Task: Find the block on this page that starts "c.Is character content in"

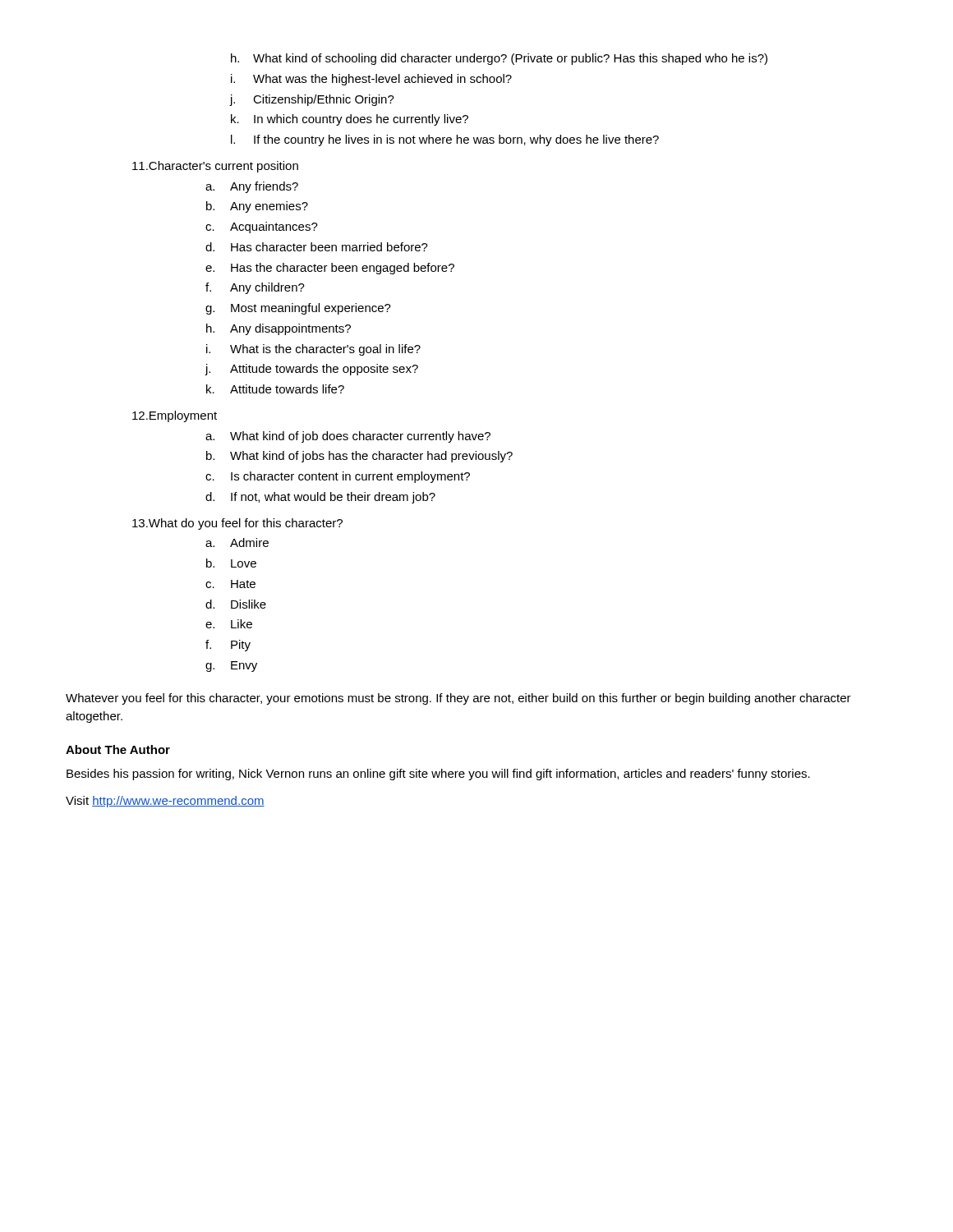Action: click(x=338, y=476)
